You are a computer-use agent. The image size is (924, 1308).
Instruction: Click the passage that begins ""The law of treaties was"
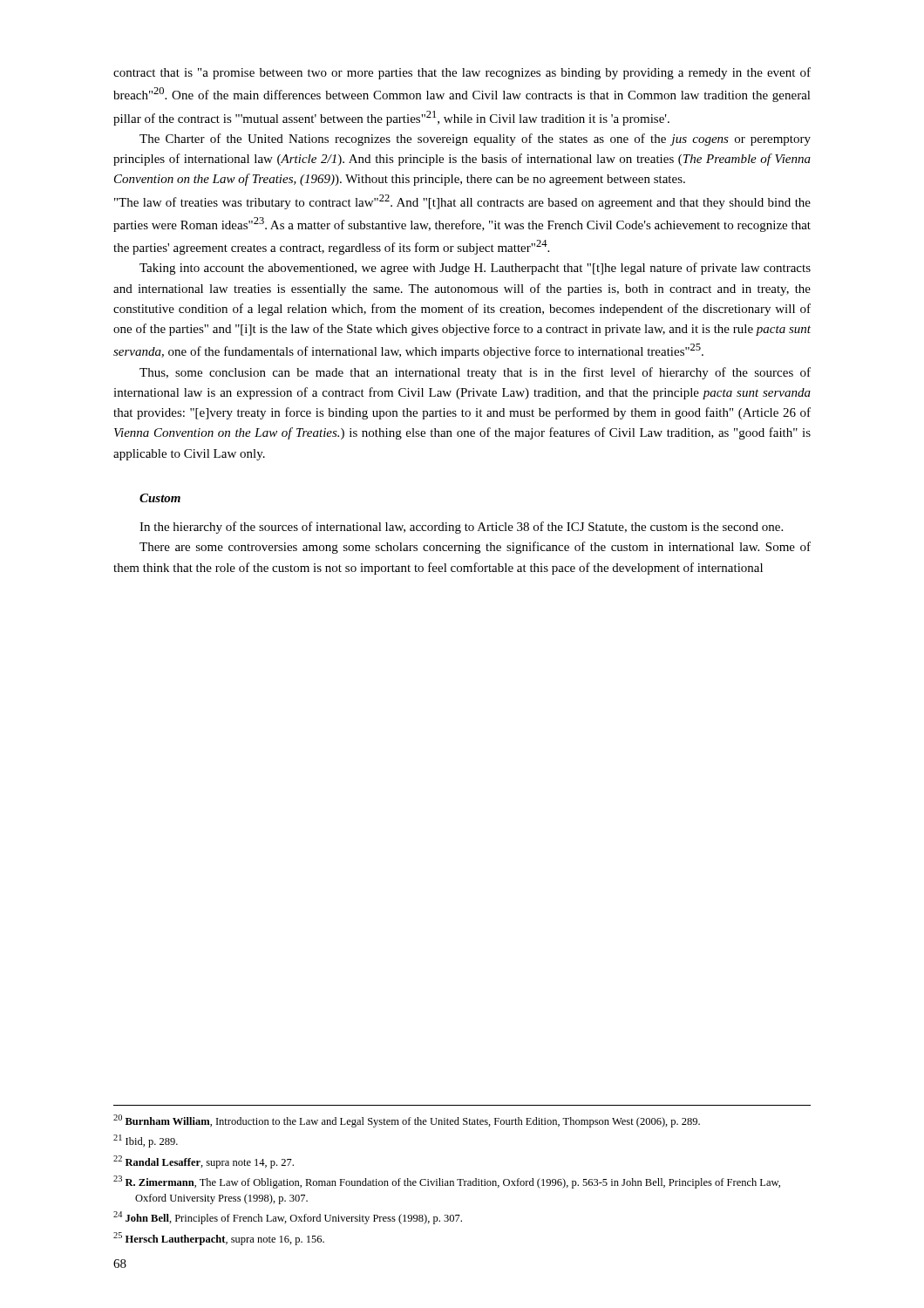(x=462, y=224)
